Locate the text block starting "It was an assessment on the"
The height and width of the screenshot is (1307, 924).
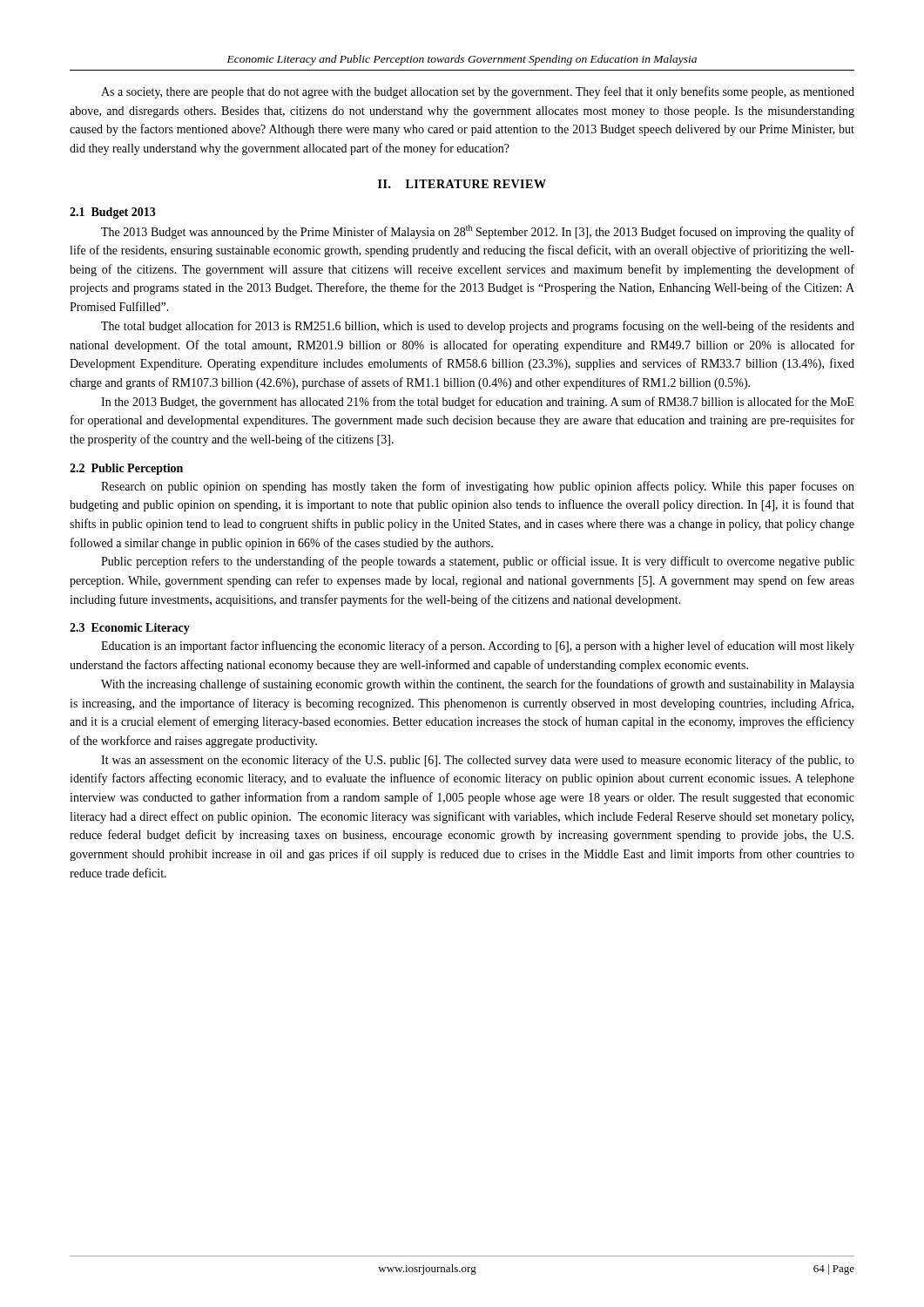tap(462, 817)
